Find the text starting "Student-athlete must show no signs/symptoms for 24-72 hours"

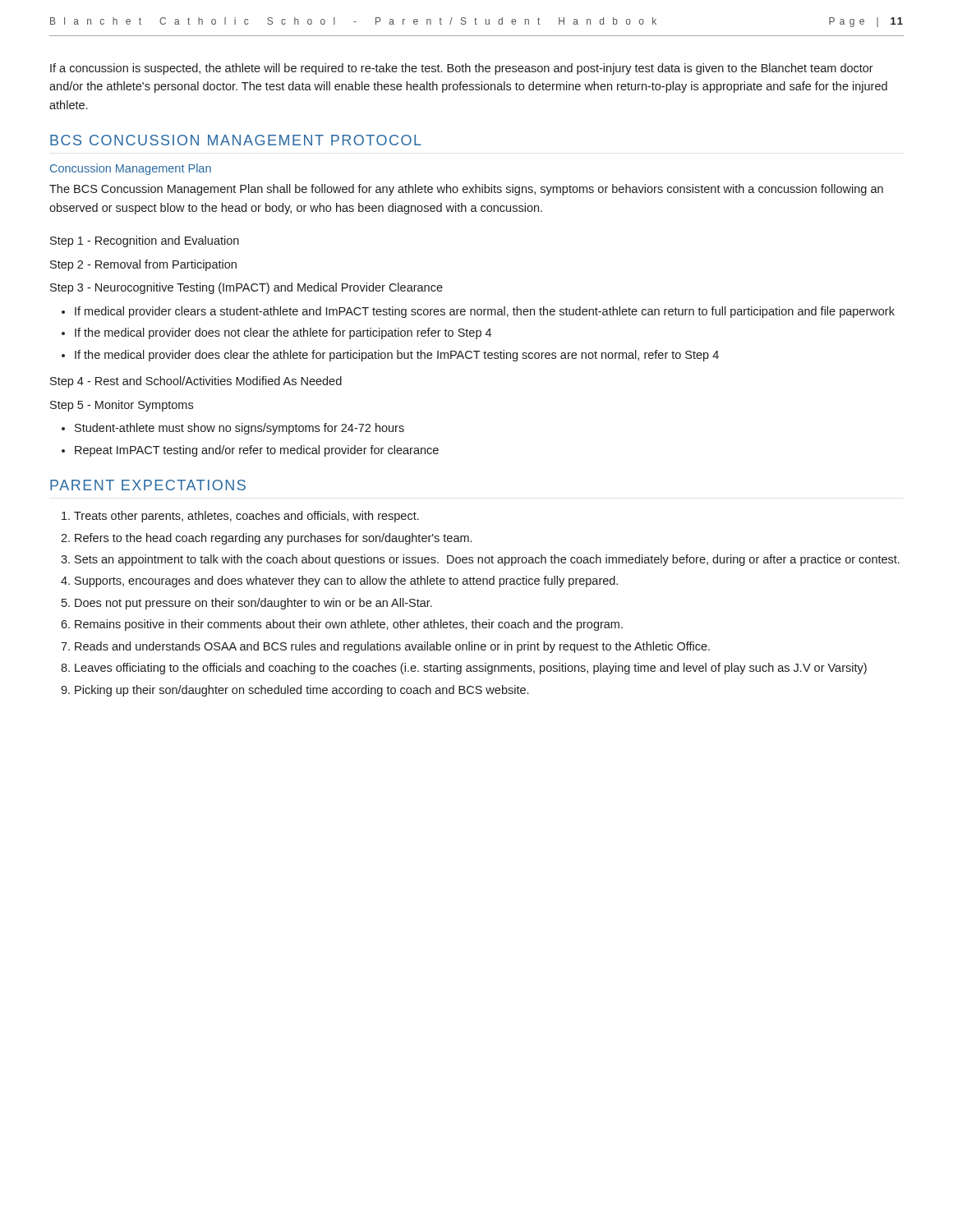pyautogui.click(x=239, y=428)
